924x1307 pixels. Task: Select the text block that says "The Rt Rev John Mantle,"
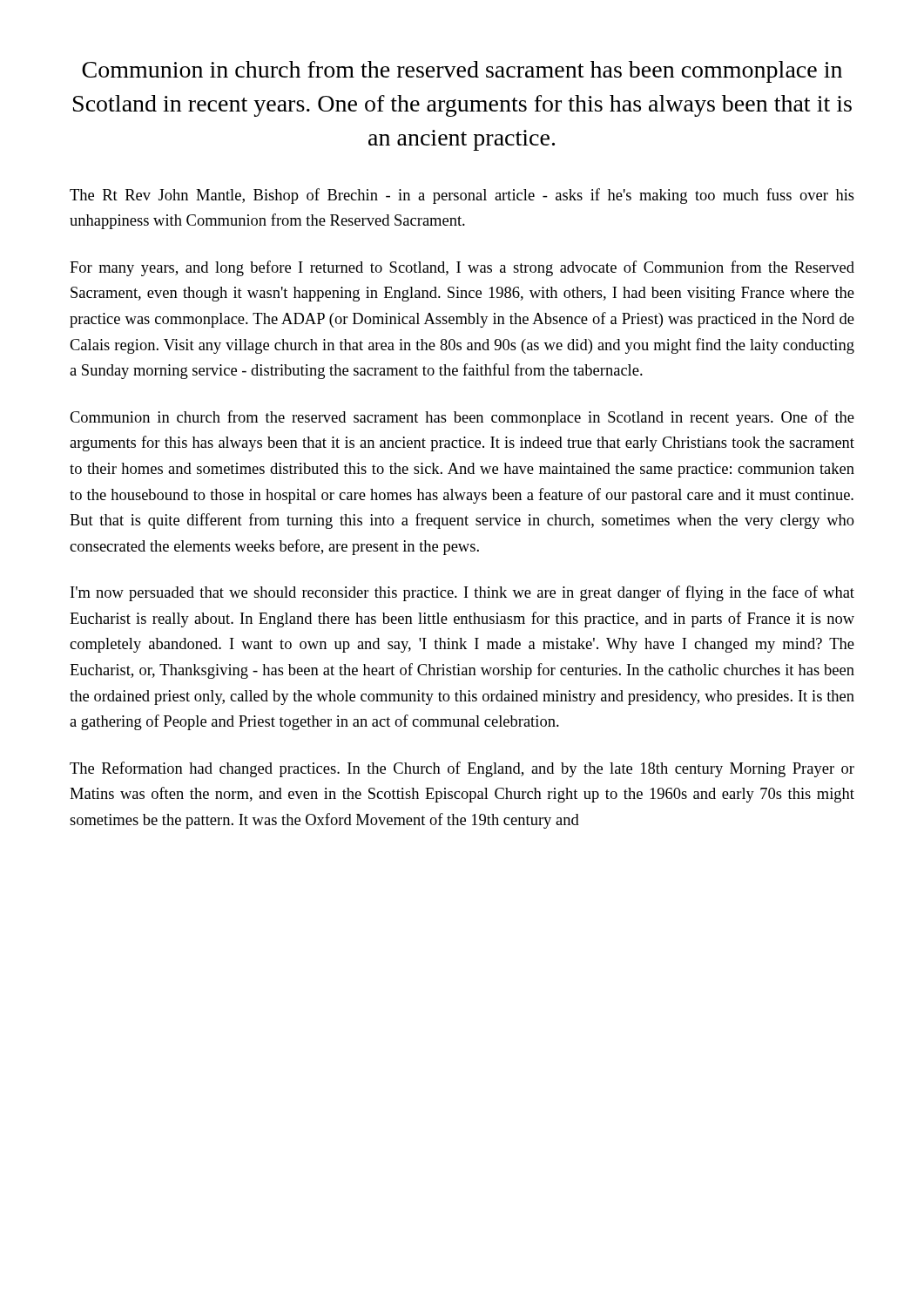click(462, 208)
